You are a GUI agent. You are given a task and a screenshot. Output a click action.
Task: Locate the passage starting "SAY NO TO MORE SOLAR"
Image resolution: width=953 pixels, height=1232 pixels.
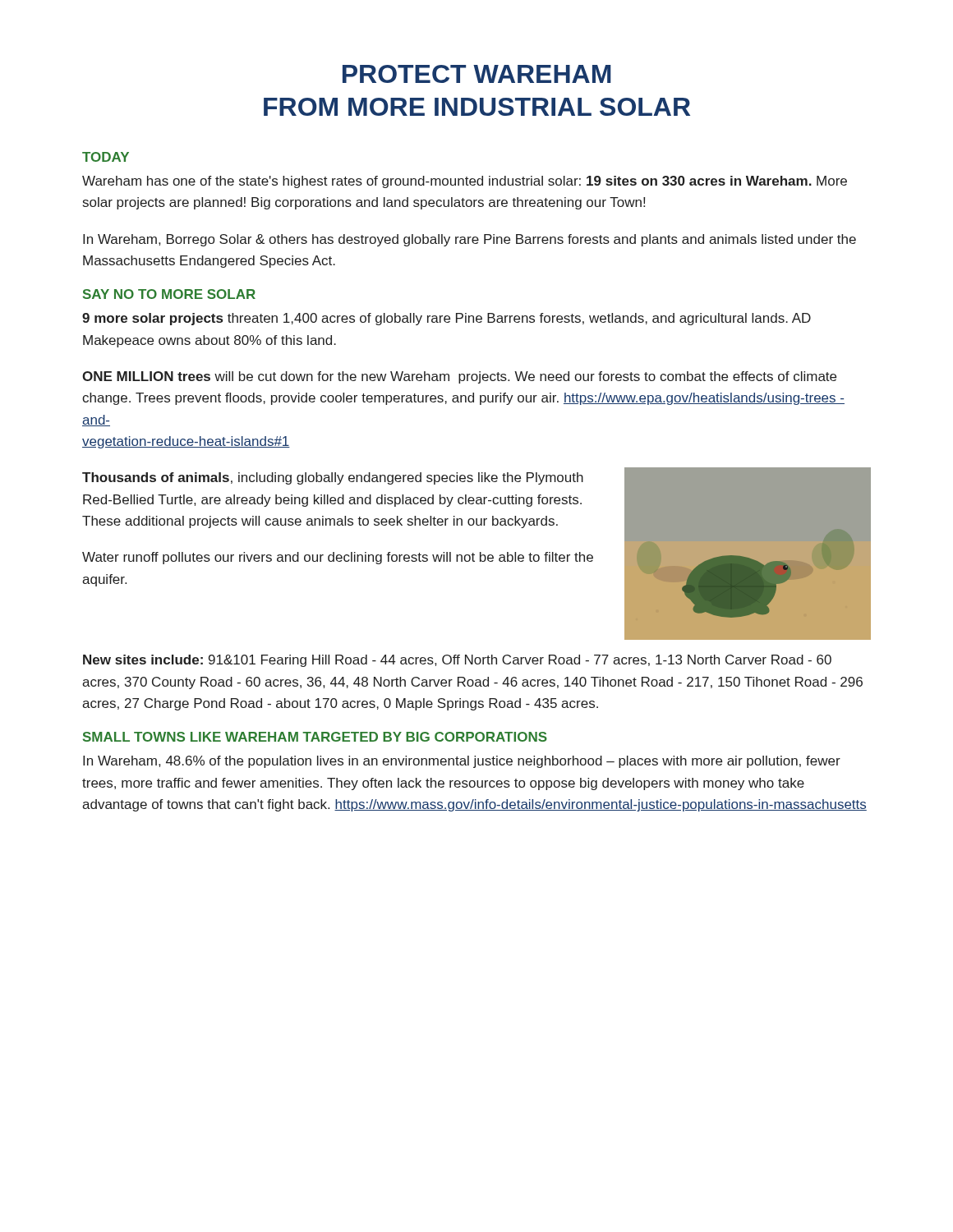[x=169, y=295]
